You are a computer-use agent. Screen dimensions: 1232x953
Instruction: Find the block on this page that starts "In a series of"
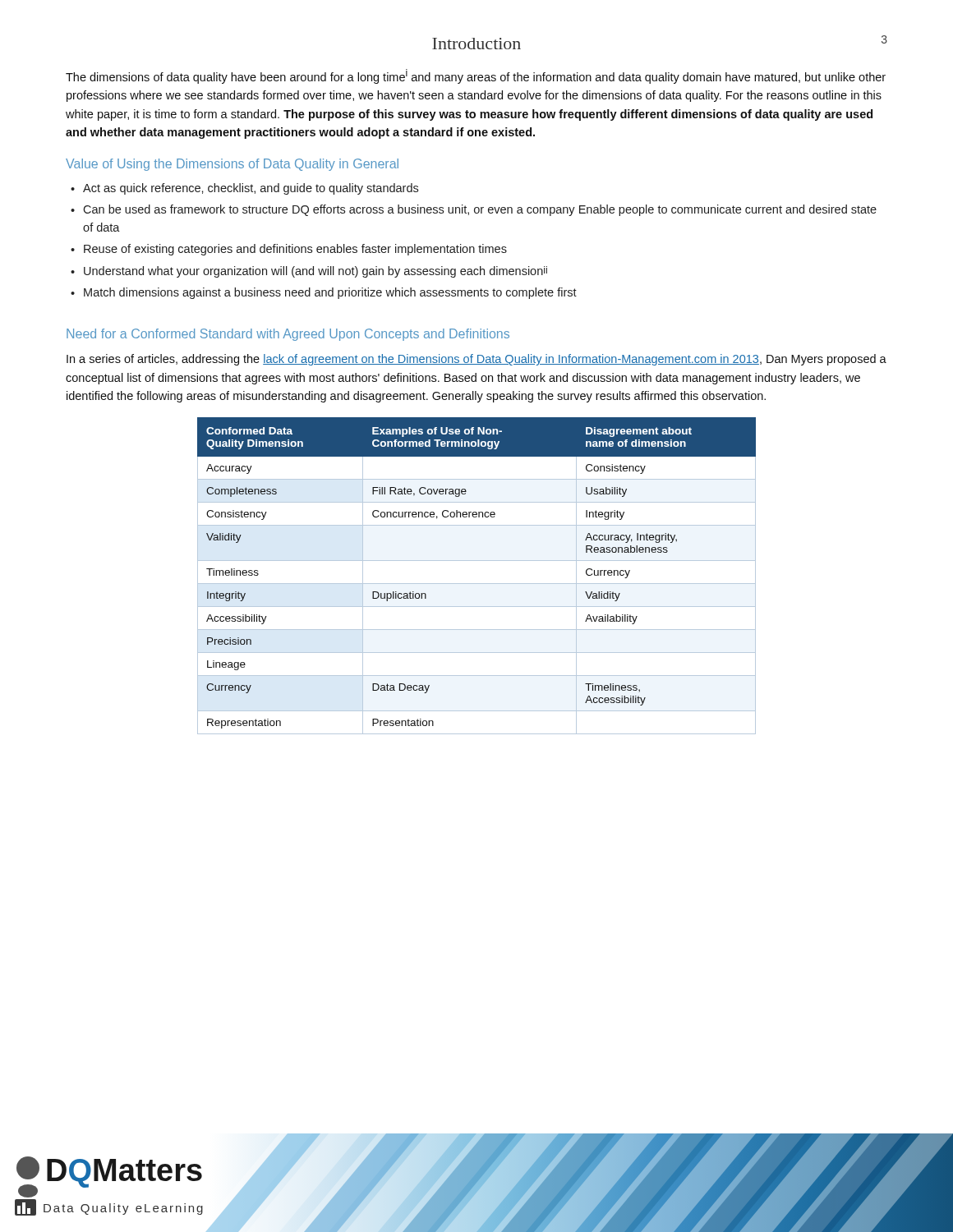[476, 378]
